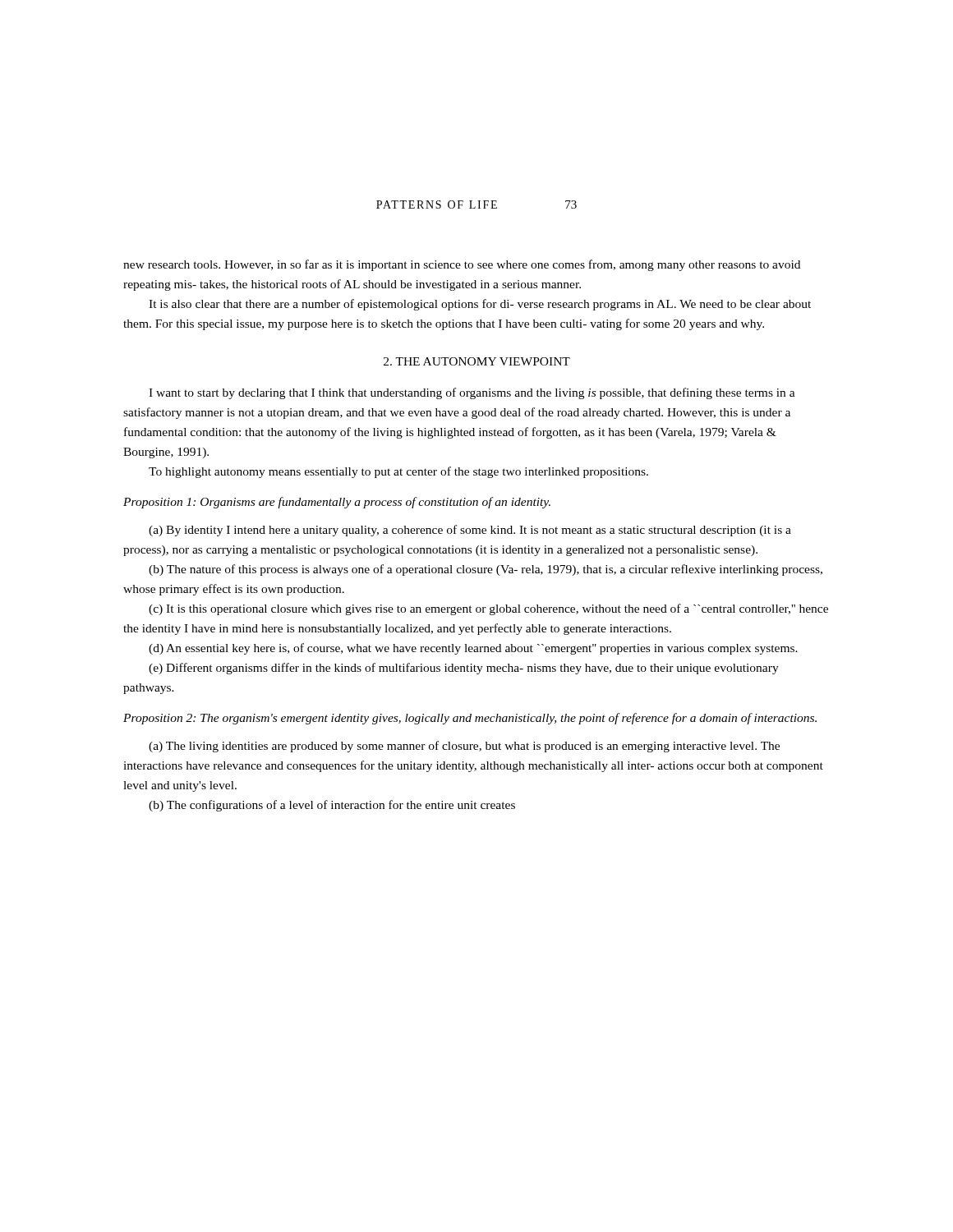The width and height of the screenshot is (953, 1232).
Task: Where is the passage that starts "(c) It is this operational closure"?
Action: tap(476, 619)
